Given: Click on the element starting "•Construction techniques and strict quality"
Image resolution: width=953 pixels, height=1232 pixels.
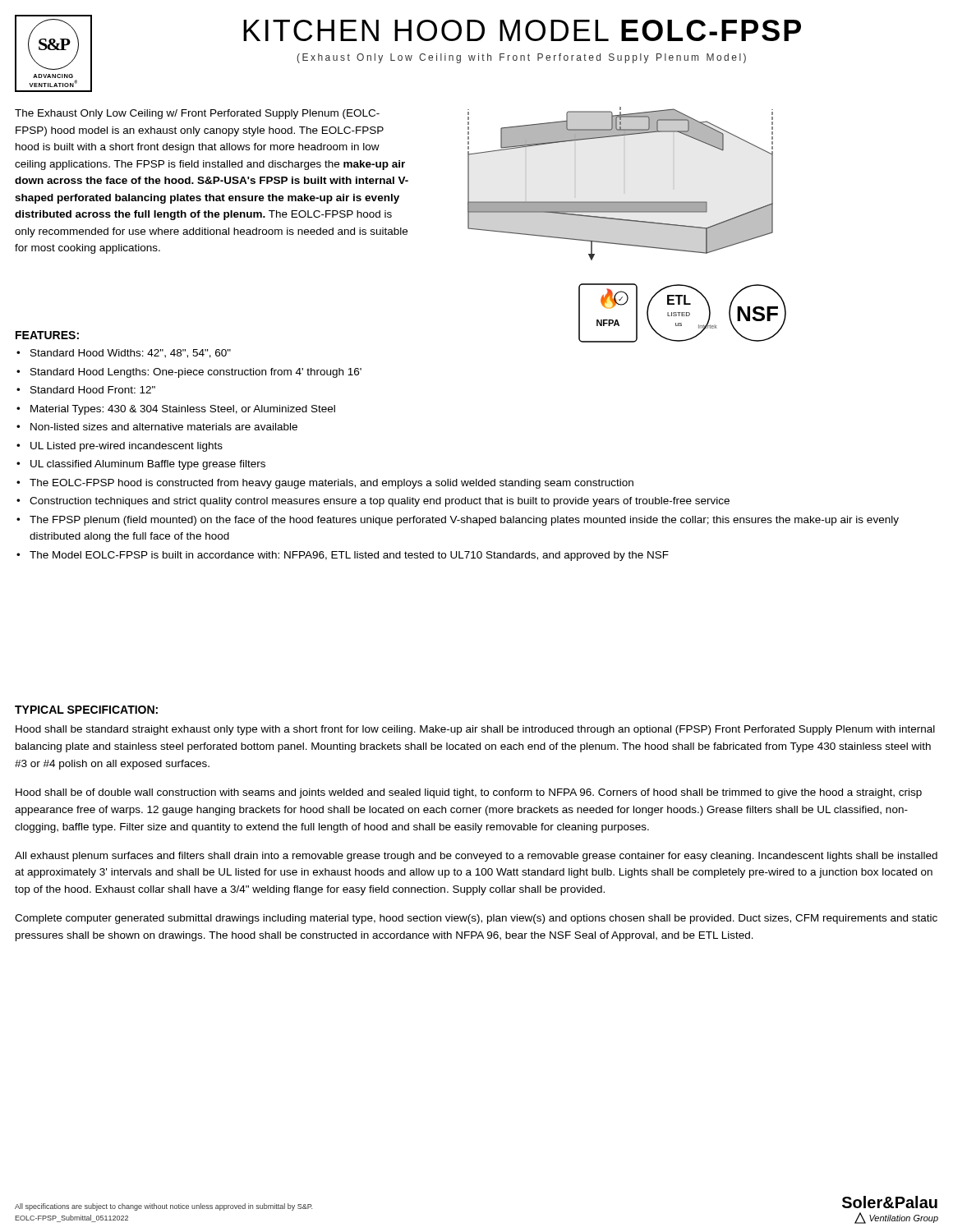Looking at the screenshot, I should [x=373, y=501].
